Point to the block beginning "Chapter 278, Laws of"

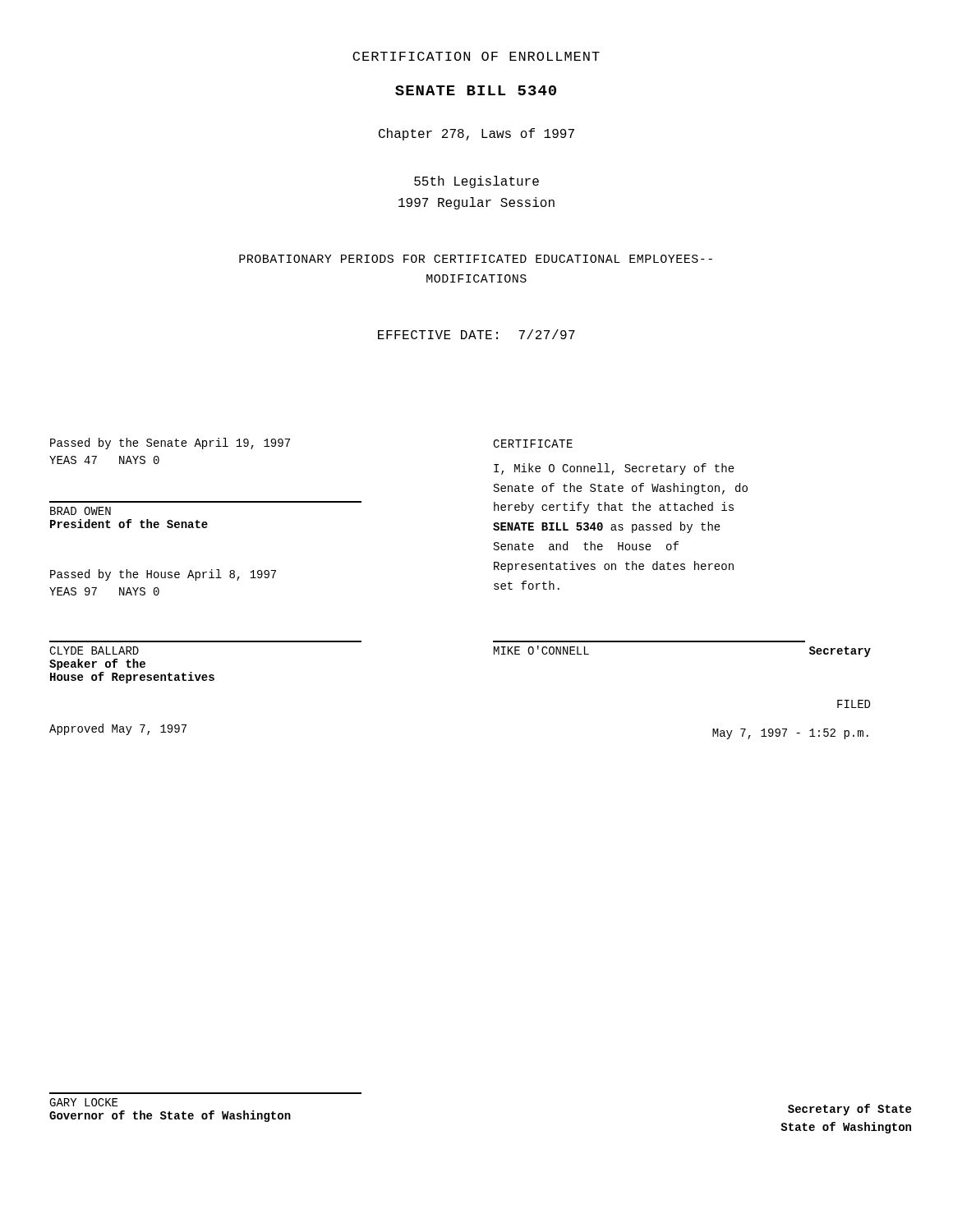[x=476, y=135]
